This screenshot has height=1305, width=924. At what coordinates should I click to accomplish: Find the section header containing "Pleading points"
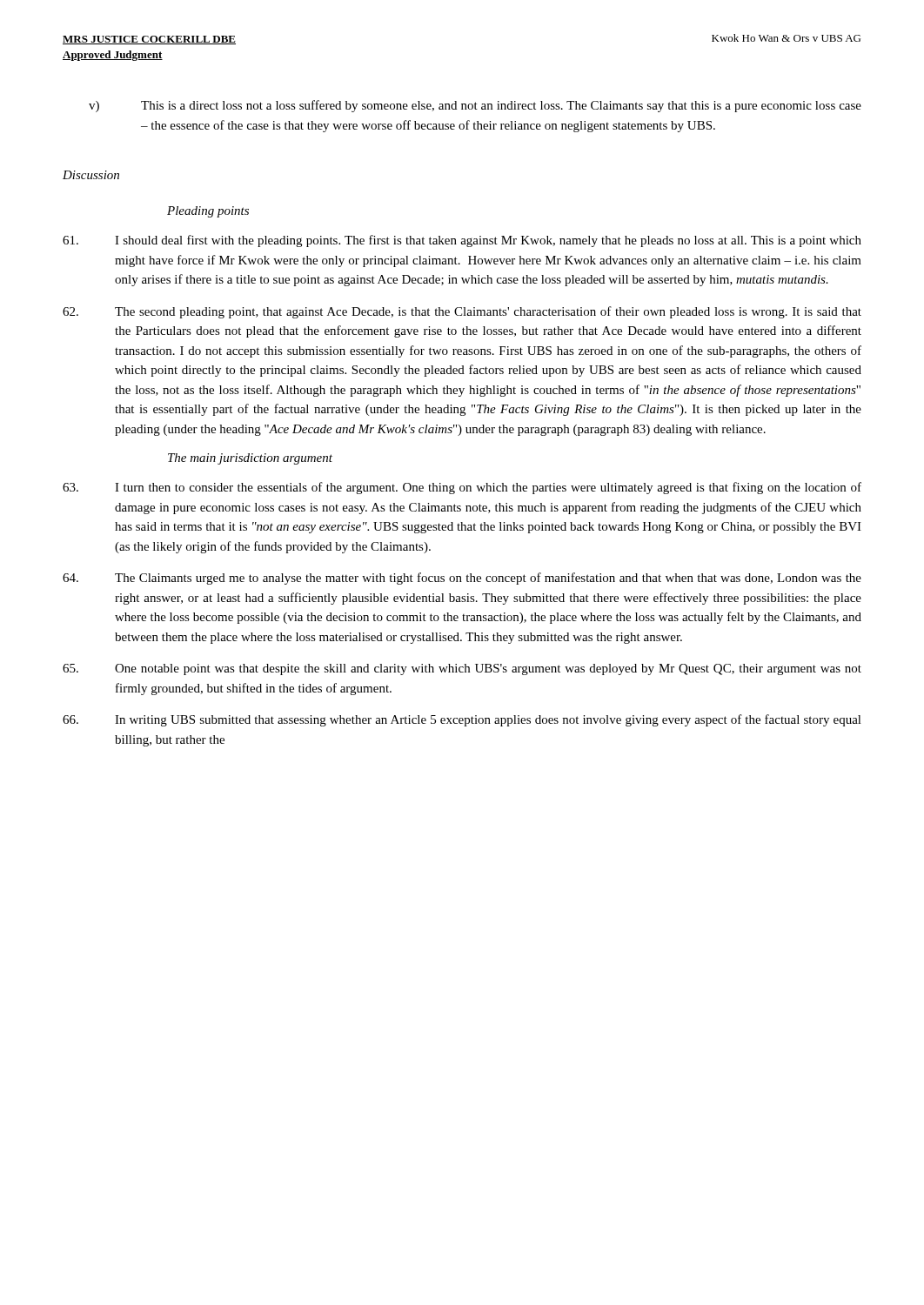208,211
